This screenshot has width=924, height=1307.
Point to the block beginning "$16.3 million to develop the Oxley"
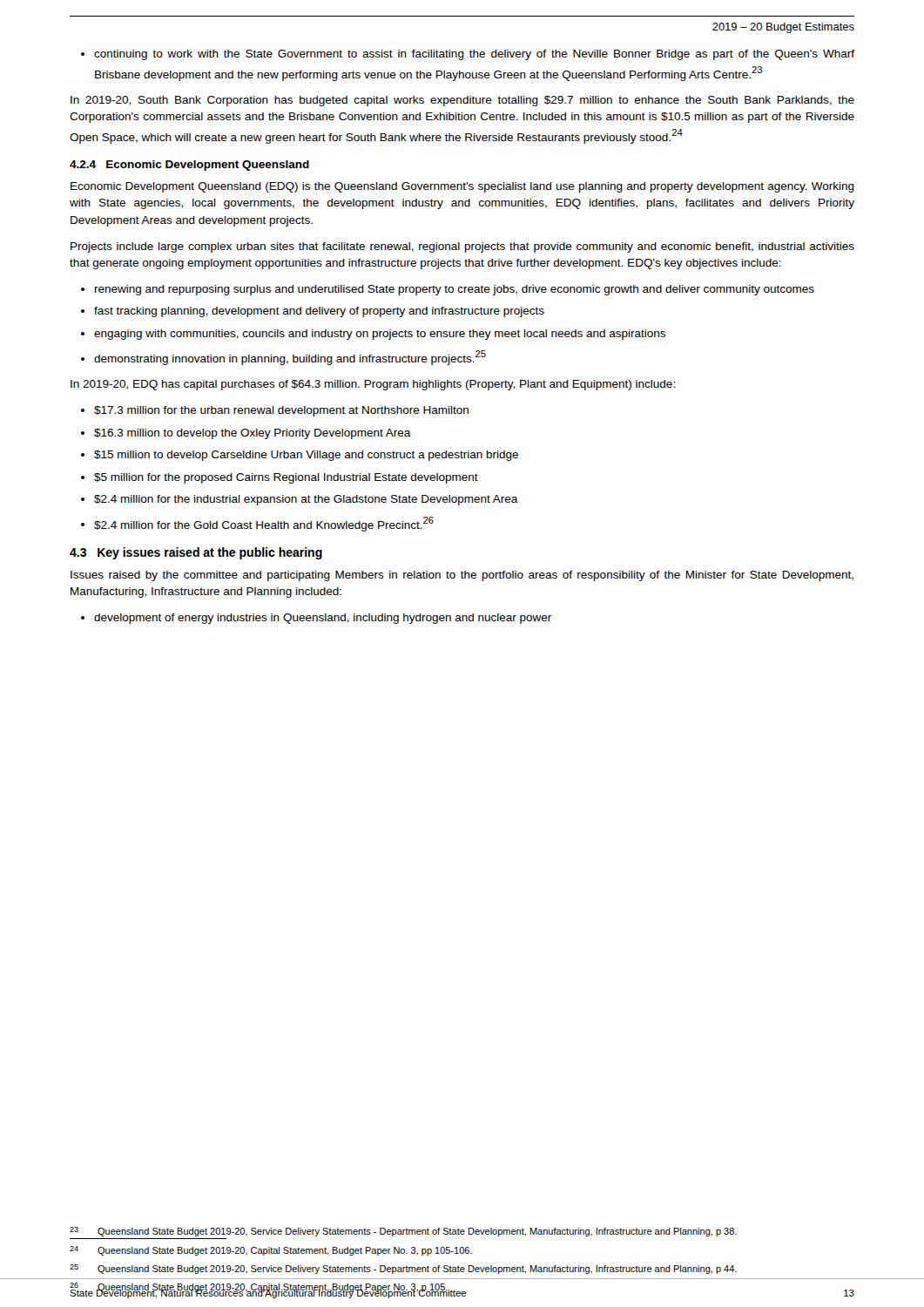coord(246,434)
